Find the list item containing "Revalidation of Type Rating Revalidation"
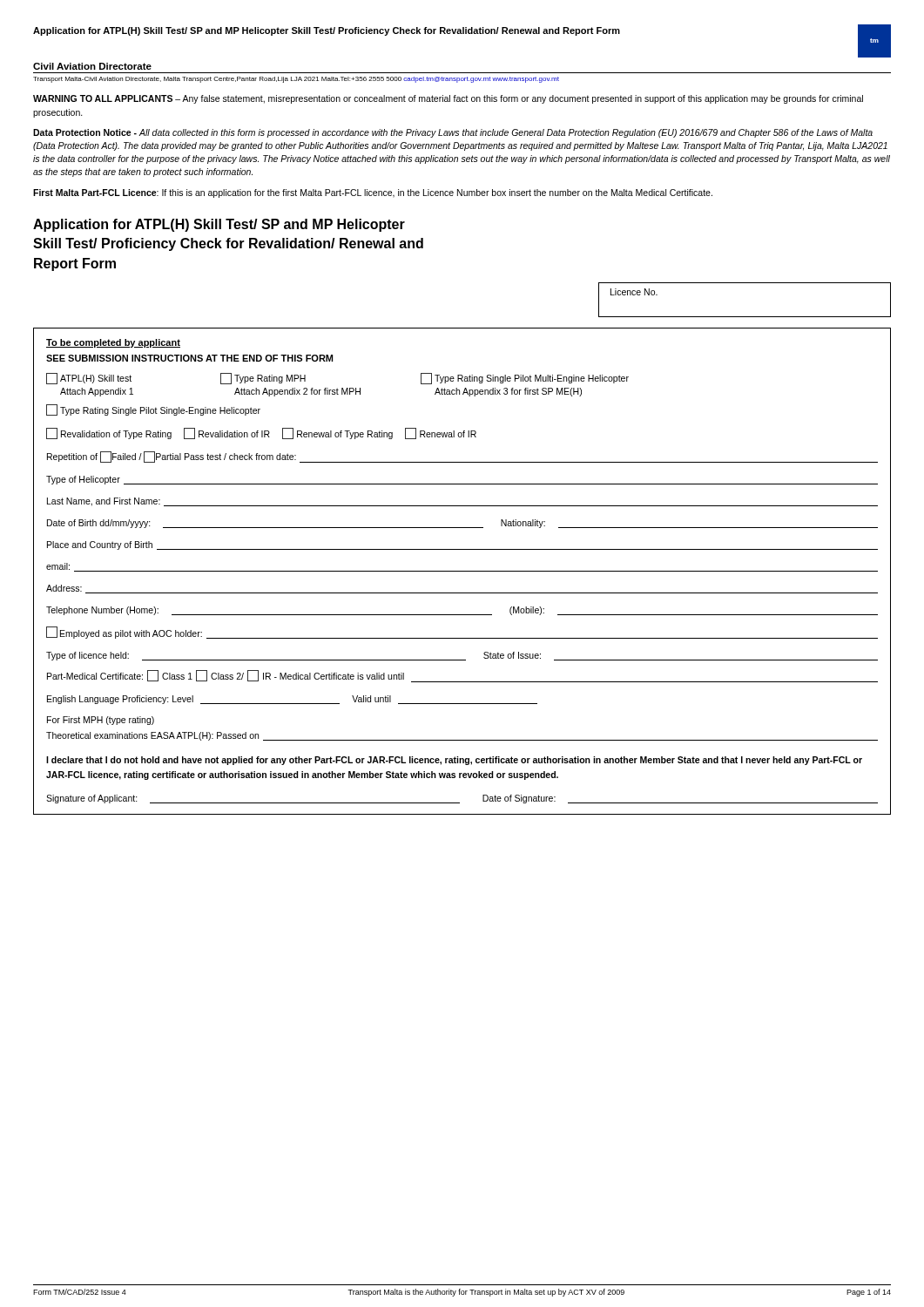This screenshot has height=1307, width=924. (x=261, y=434)
